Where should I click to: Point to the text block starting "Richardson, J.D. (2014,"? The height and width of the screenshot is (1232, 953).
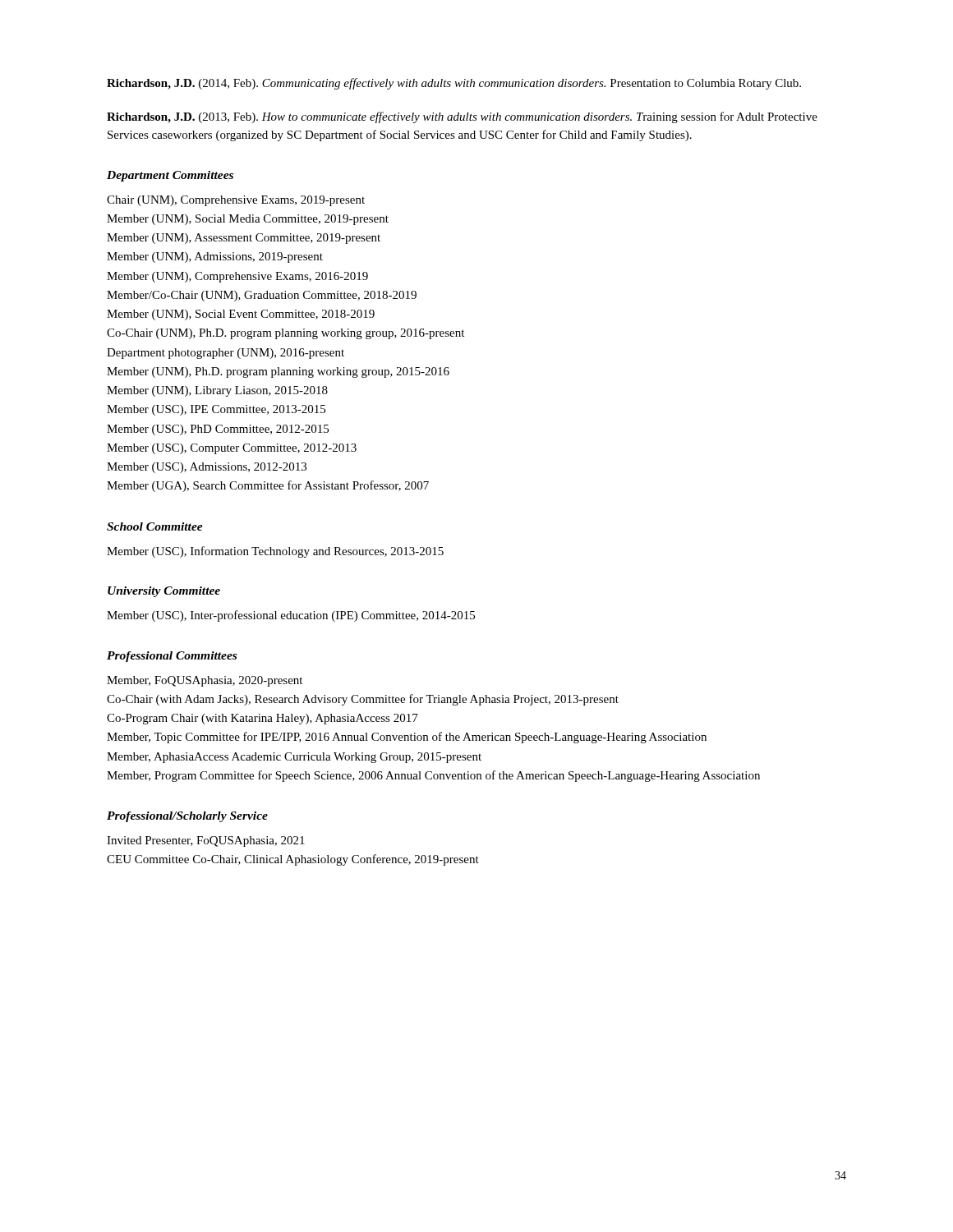click(454, 83)
